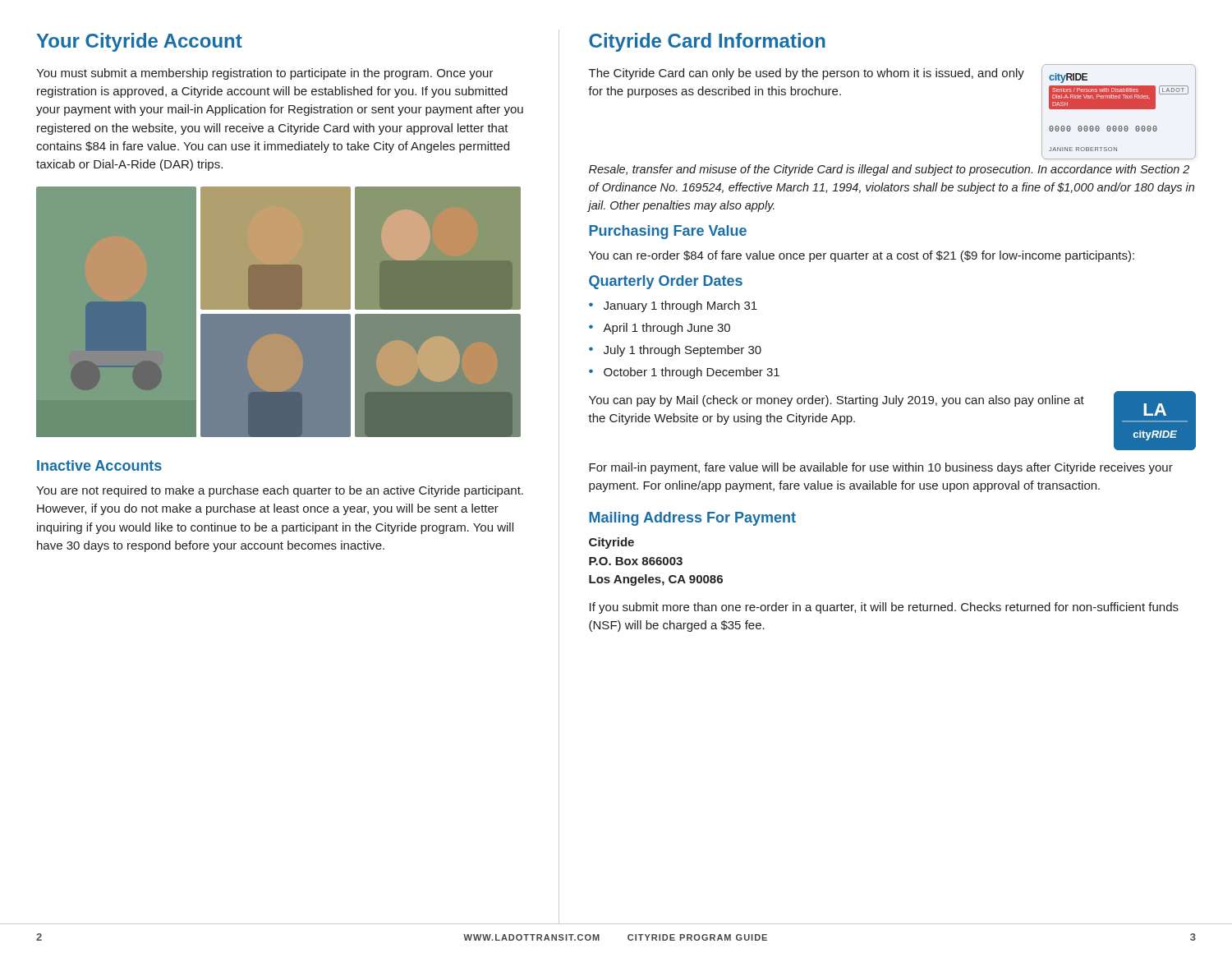1232x953 pixels.
Task: Select the passage starting "Mailing Address For Payment"
Action: pyautogui.click(x=692, y=519)
